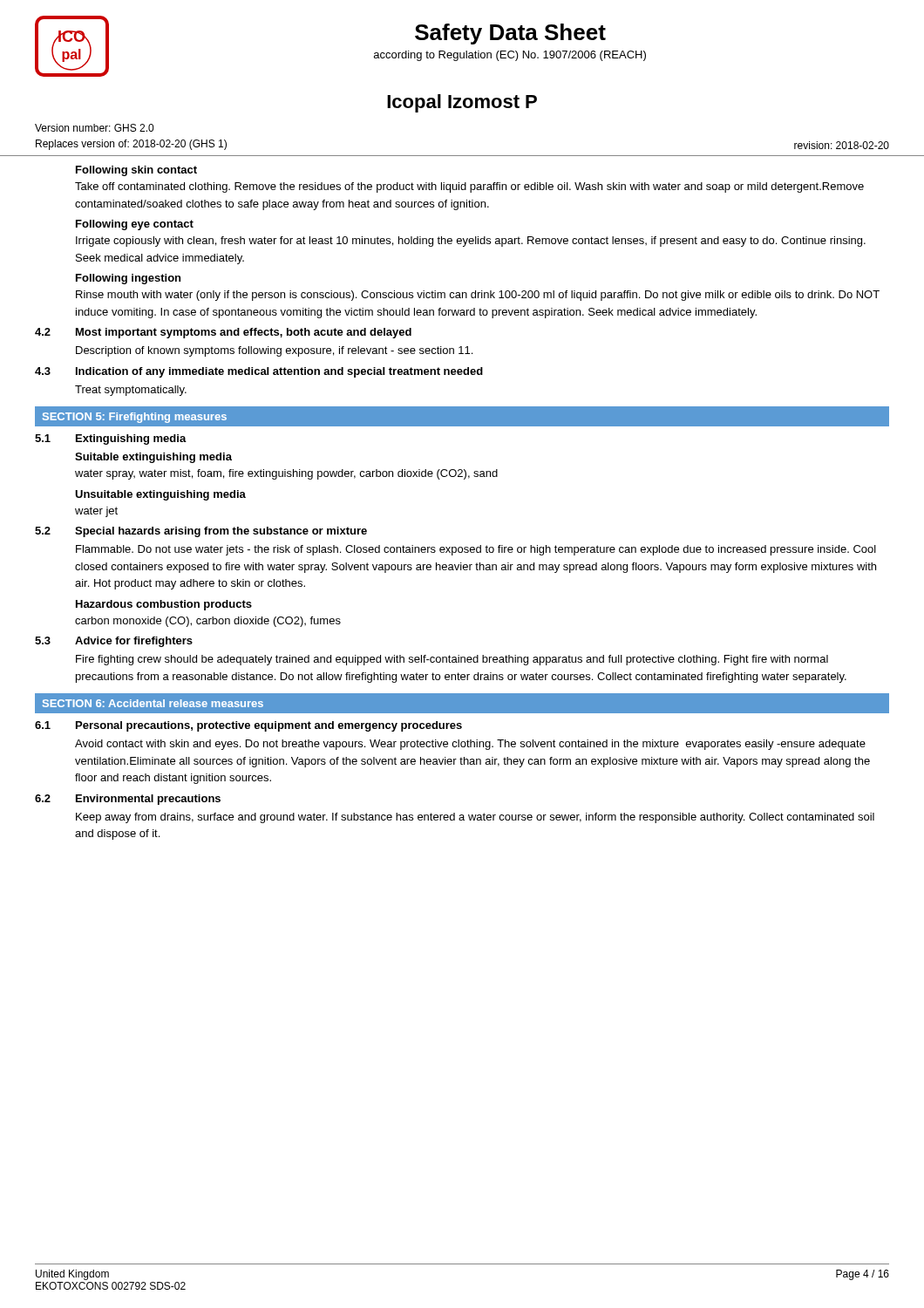Image resolution: width=924 pixels, height=1308 pixels.
Task: Where is the section header that starts "SECTION 6: Accidental release"?
Action: click(153, 703)
